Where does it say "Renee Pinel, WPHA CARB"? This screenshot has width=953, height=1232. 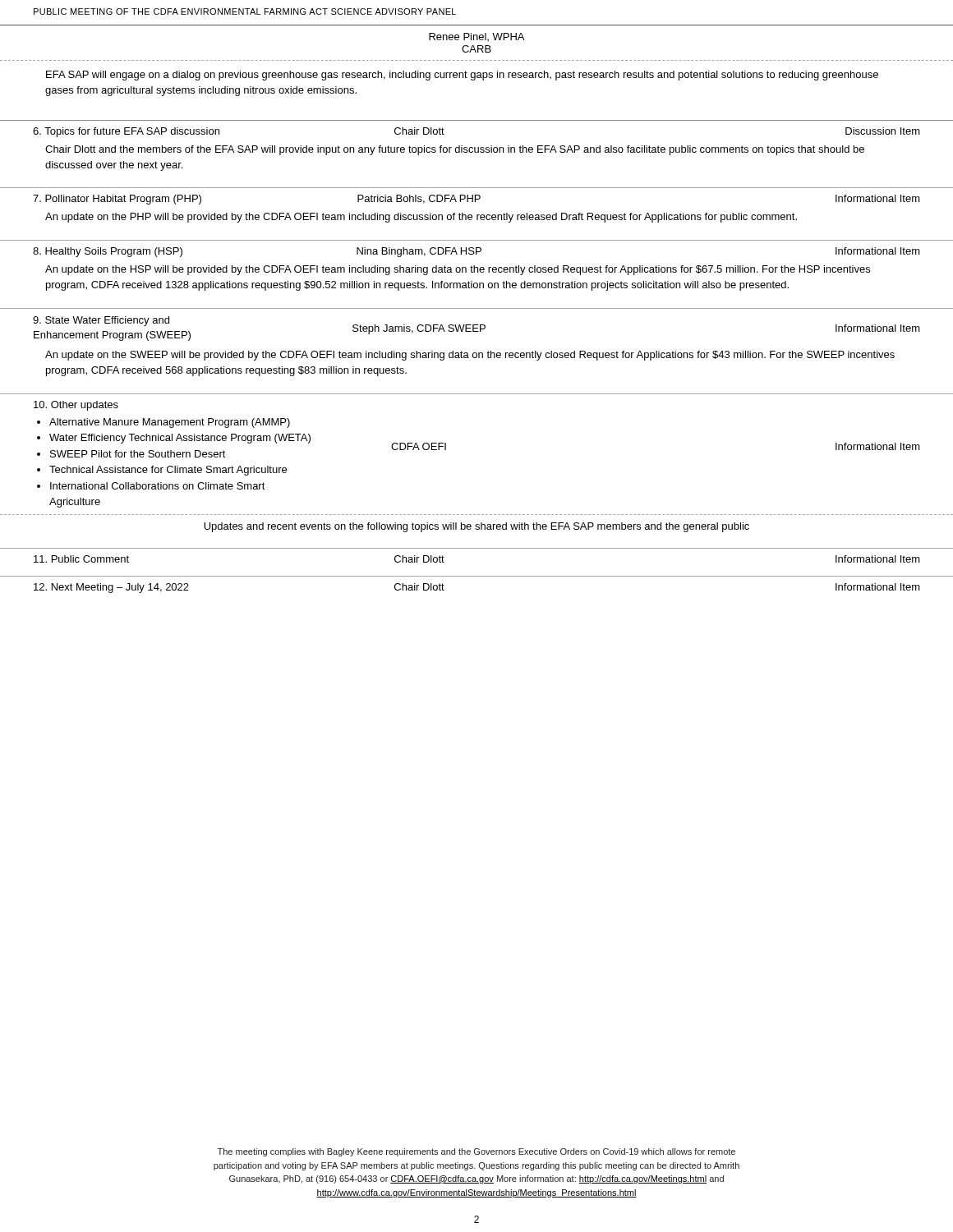click(x=476, y=43)
